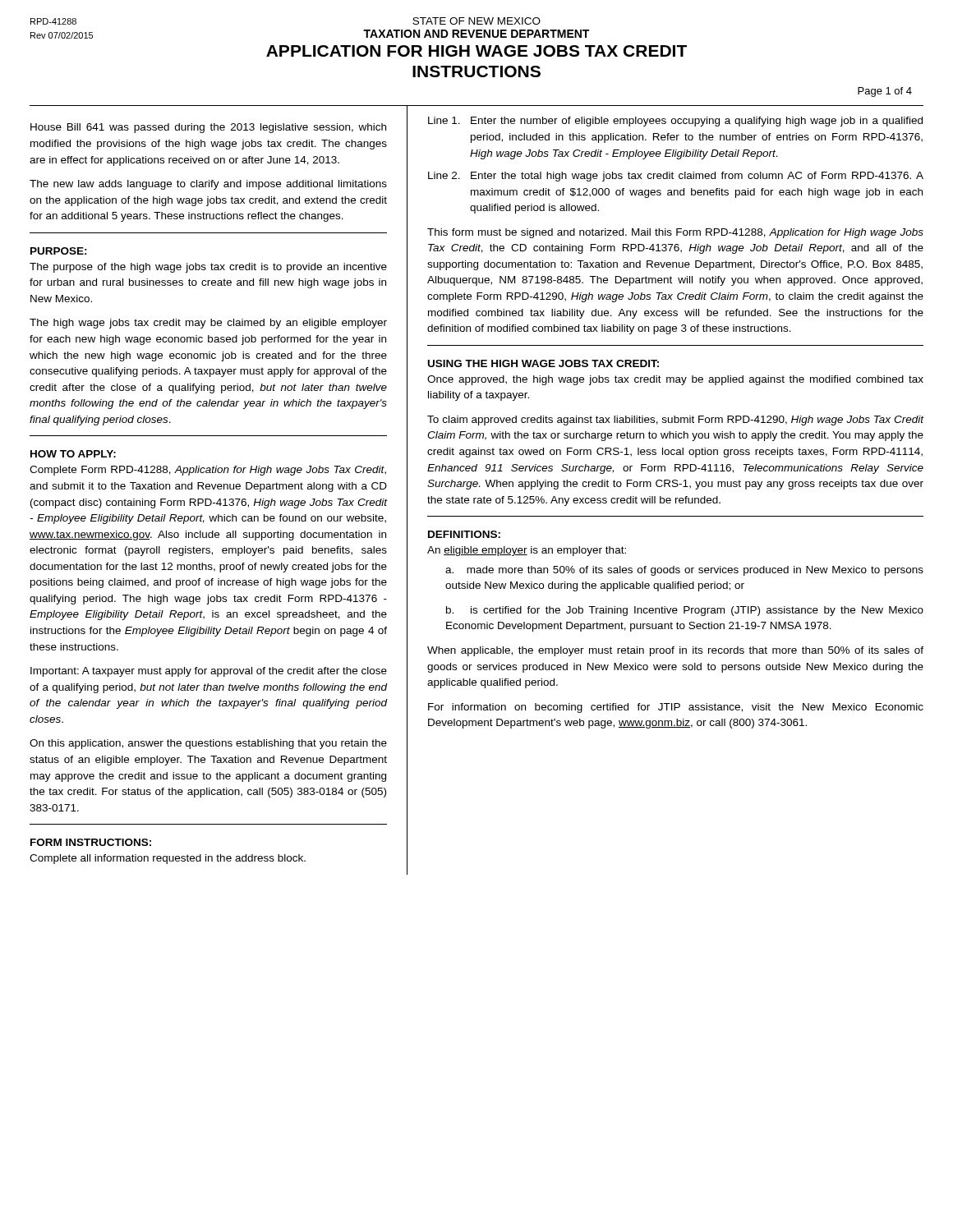Find the text block that says "The high wage jobs tax credit may be"
This screenshot has width=953, height=1232.
tap(208, 371)
